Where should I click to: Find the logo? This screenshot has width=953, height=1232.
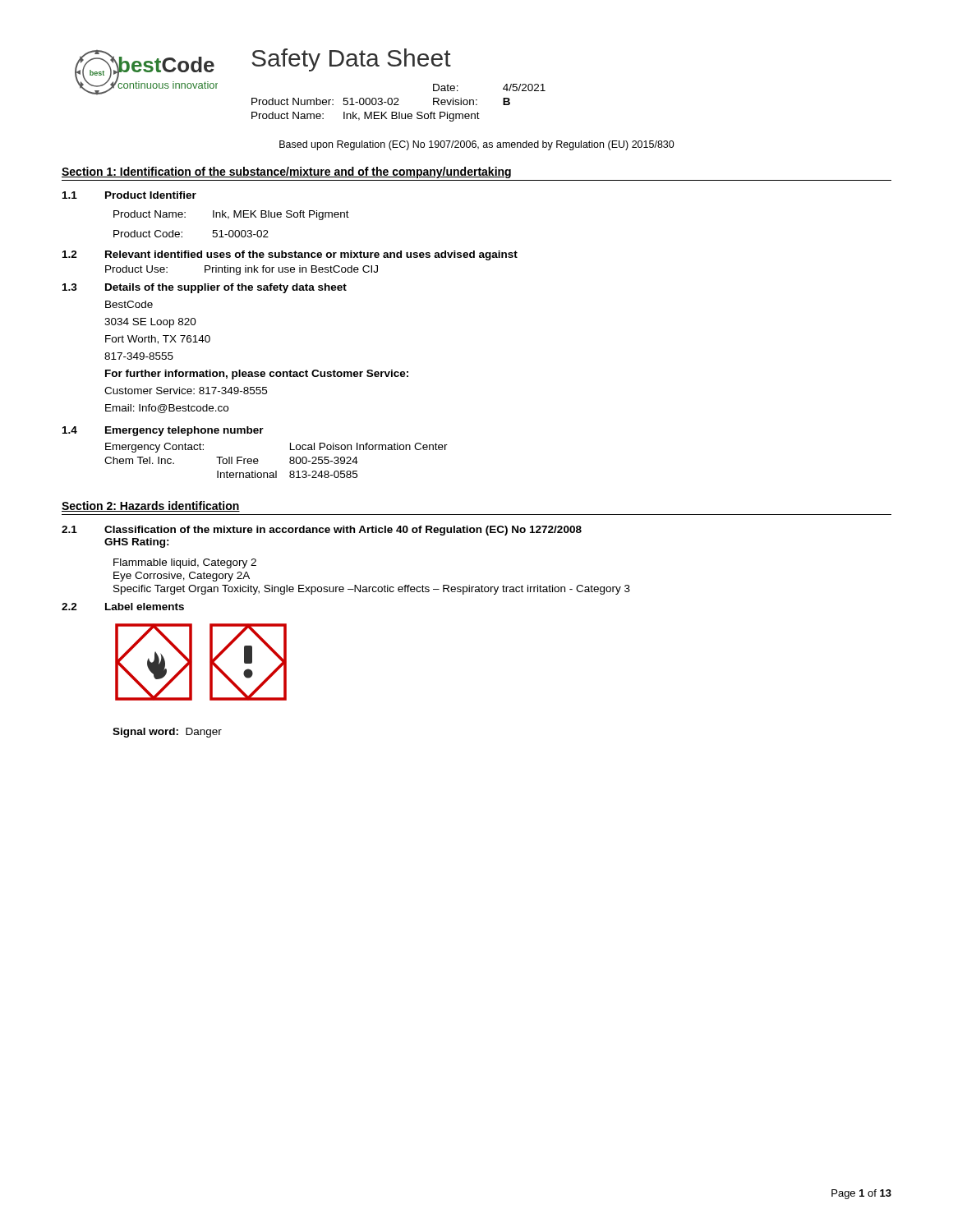point(144,76)
